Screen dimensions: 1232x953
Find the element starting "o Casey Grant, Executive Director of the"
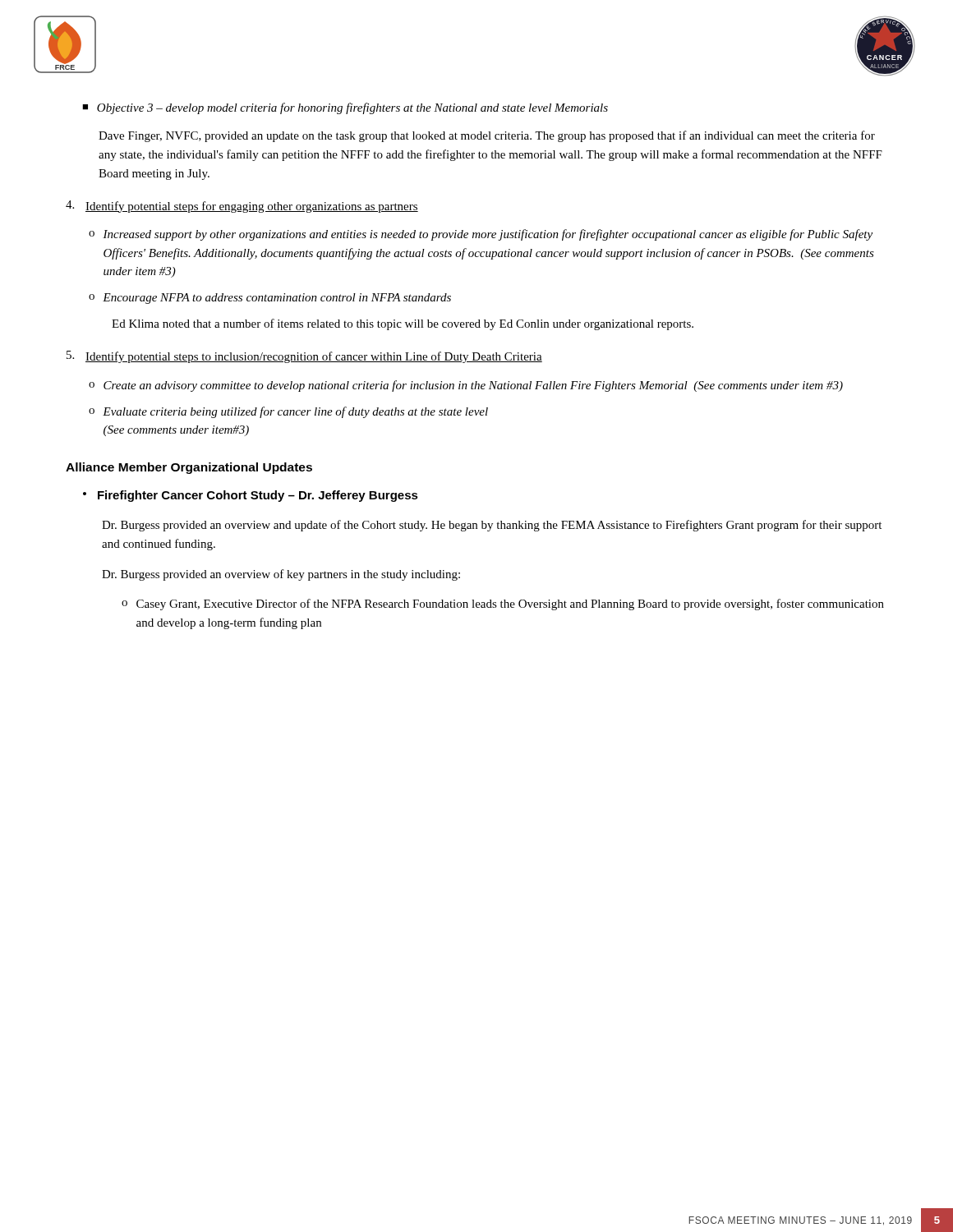pyautogui.click(x=504, y=614)
